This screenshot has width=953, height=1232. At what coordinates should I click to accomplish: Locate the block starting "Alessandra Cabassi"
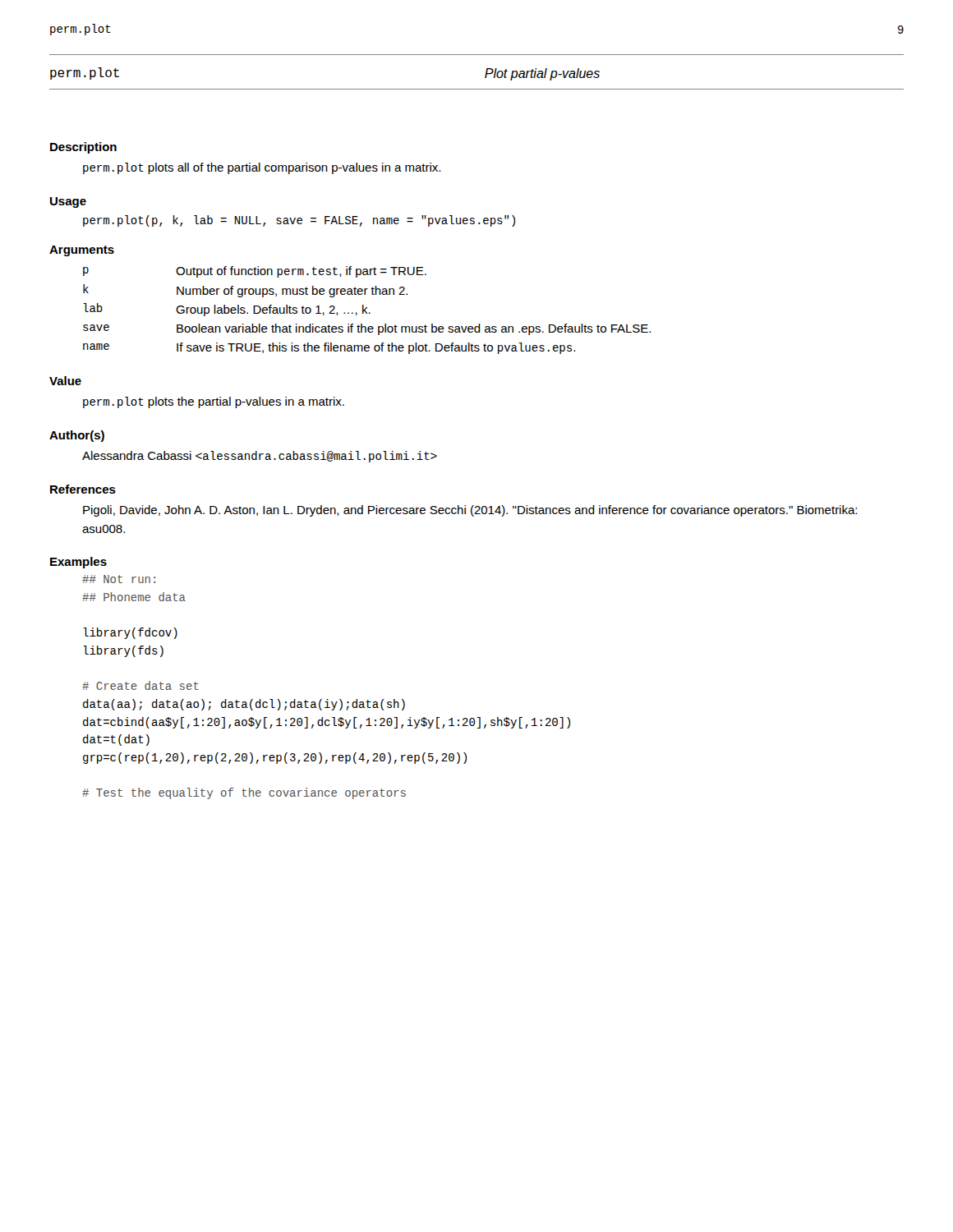click(260, 456)
